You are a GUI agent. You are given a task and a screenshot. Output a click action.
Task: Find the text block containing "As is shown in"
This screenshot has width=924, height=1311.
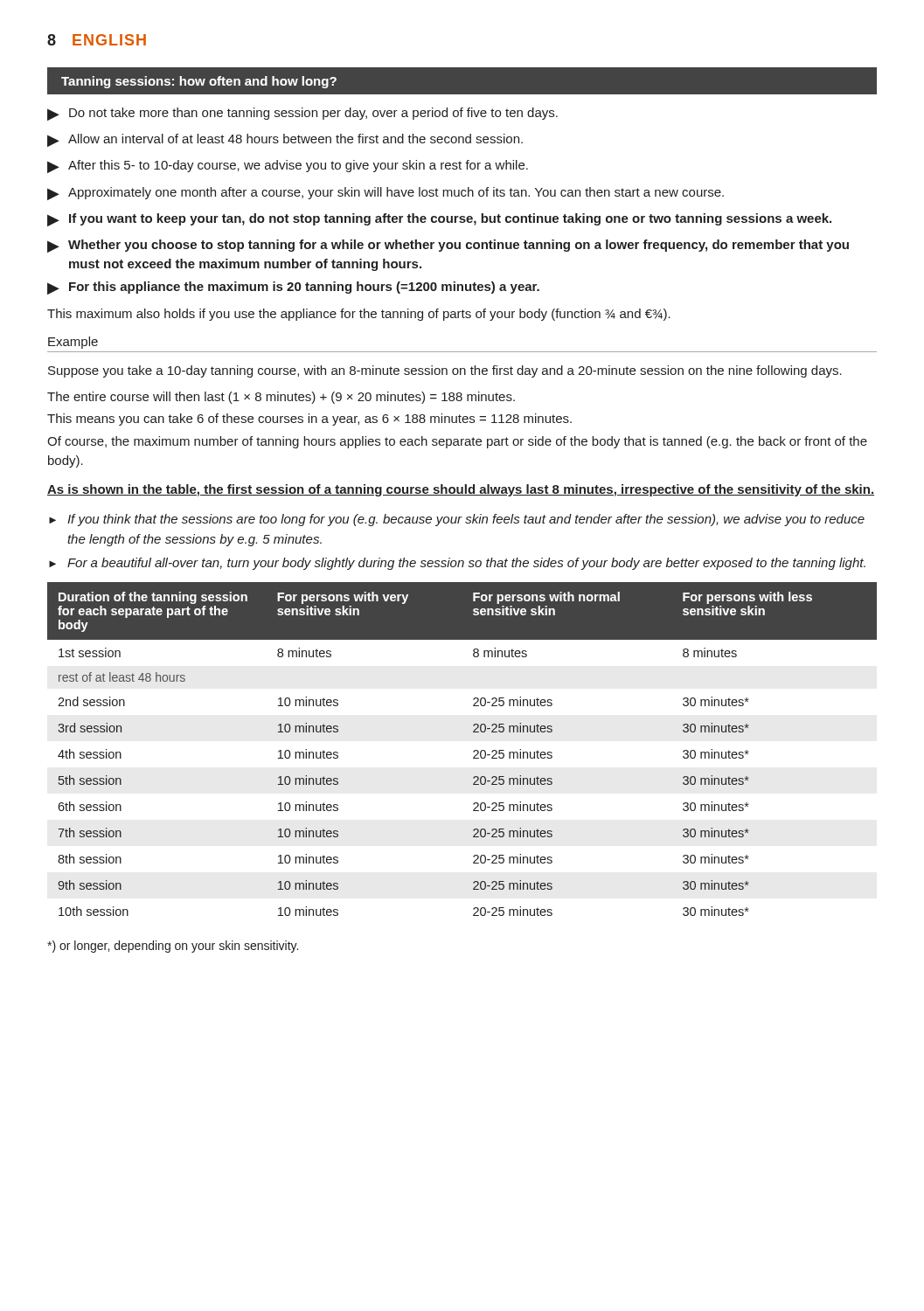coord(461,489)
